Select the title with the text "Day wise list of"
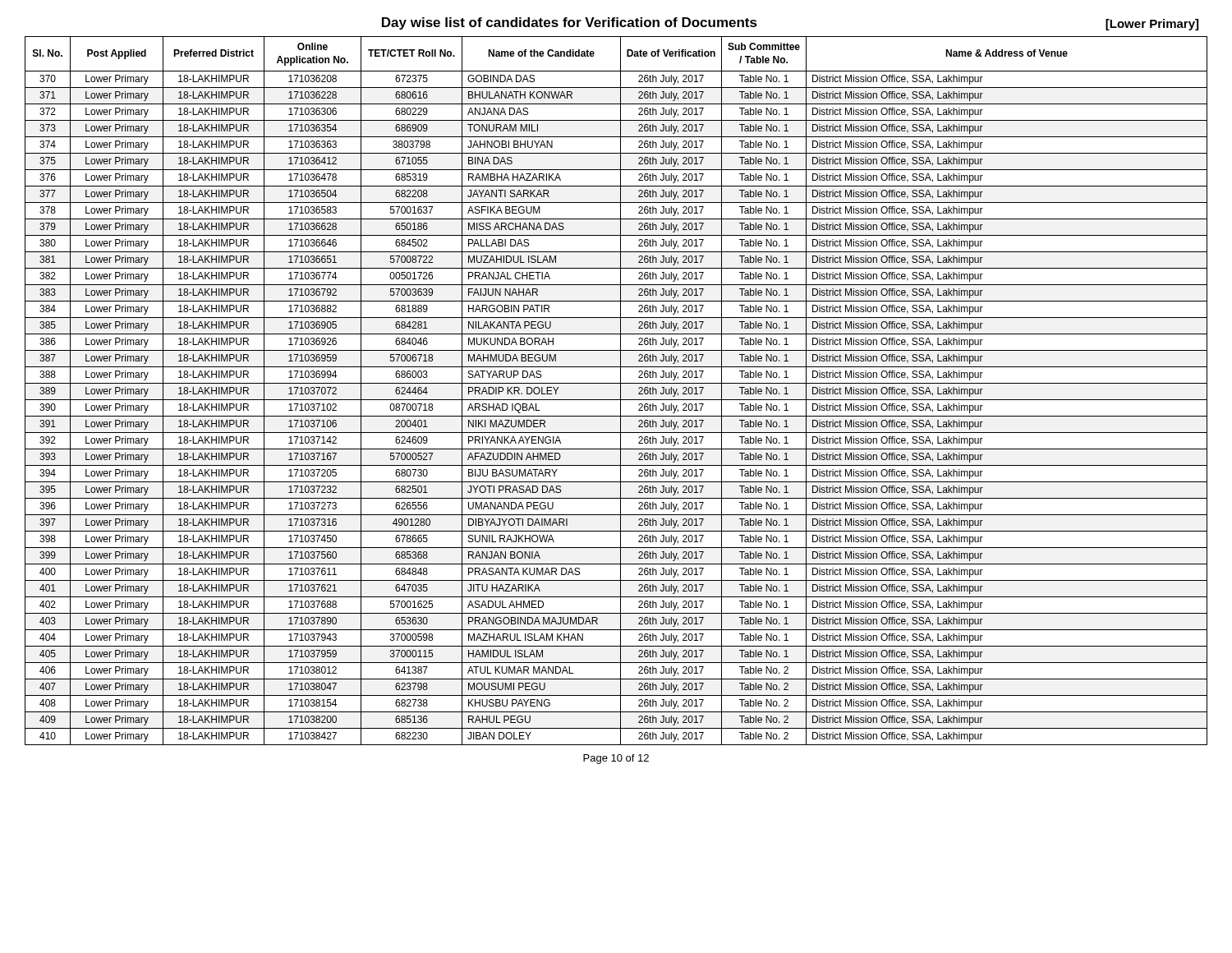This screenshot has height=953, width=1232. click(x=569, y=23)
